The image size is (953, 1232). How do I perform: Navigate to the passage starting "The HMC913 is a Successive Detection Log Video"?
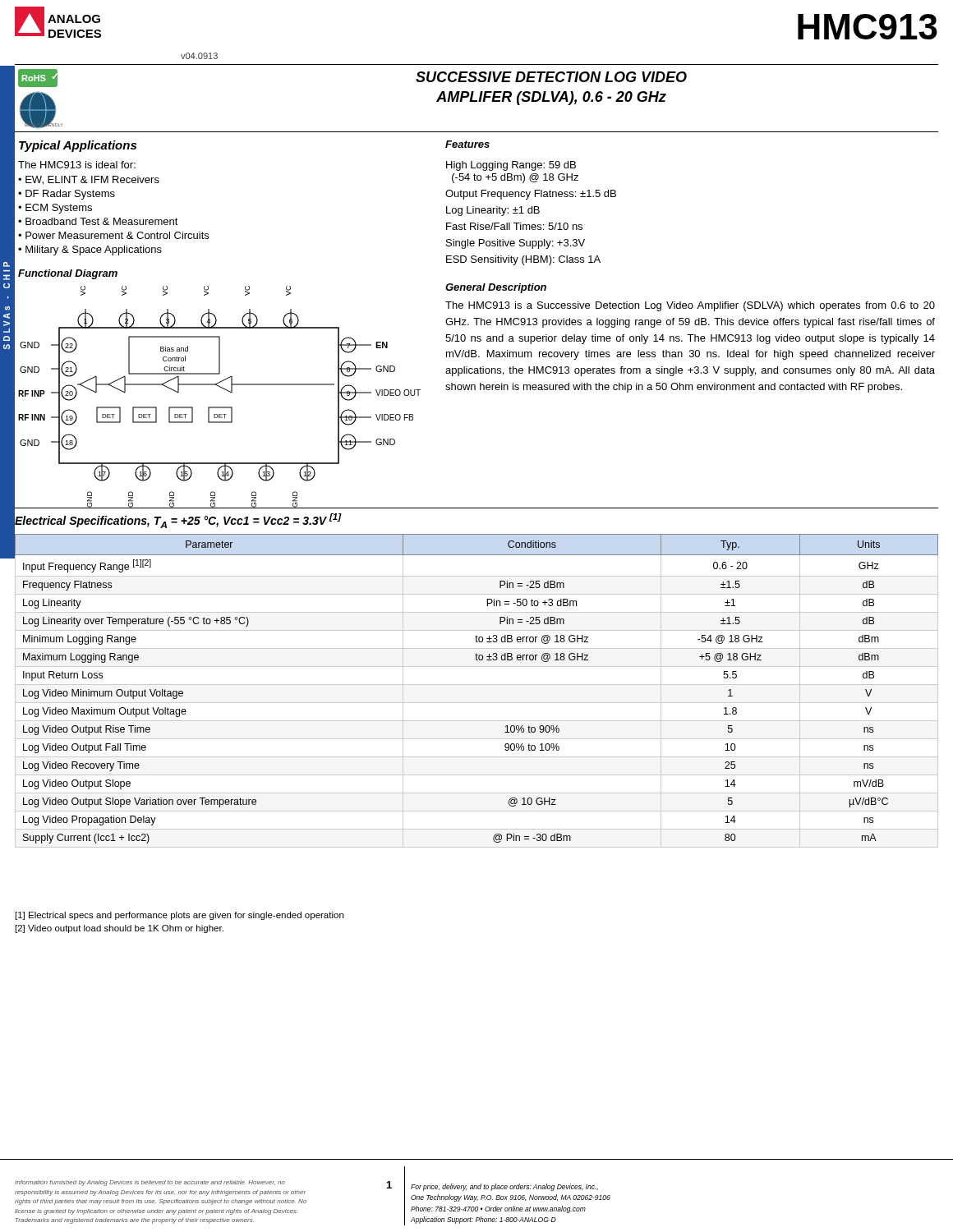tap(690, 346)
